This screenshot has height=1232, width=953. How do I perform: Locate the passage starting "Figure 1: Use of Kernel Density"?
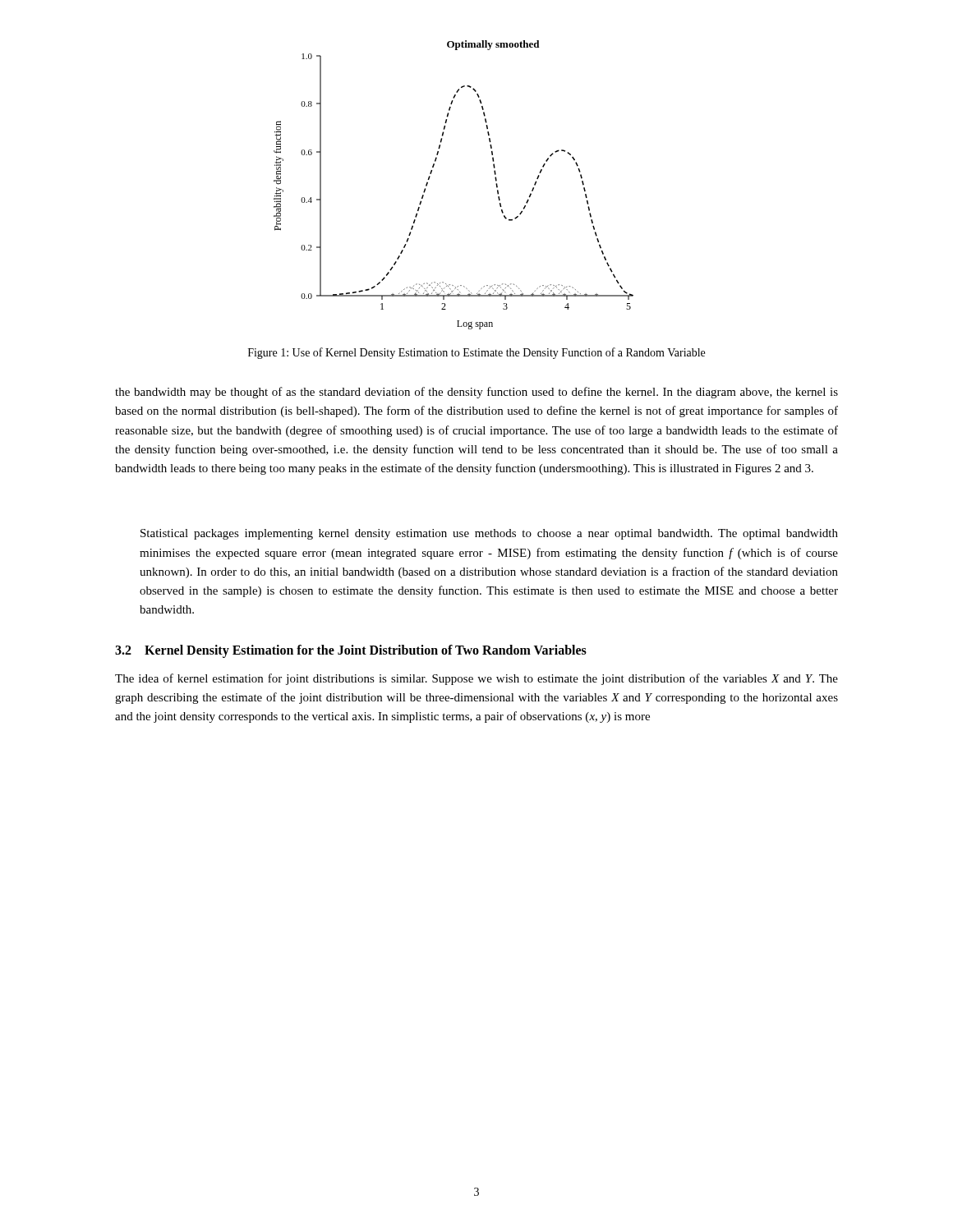coord(476,353)
